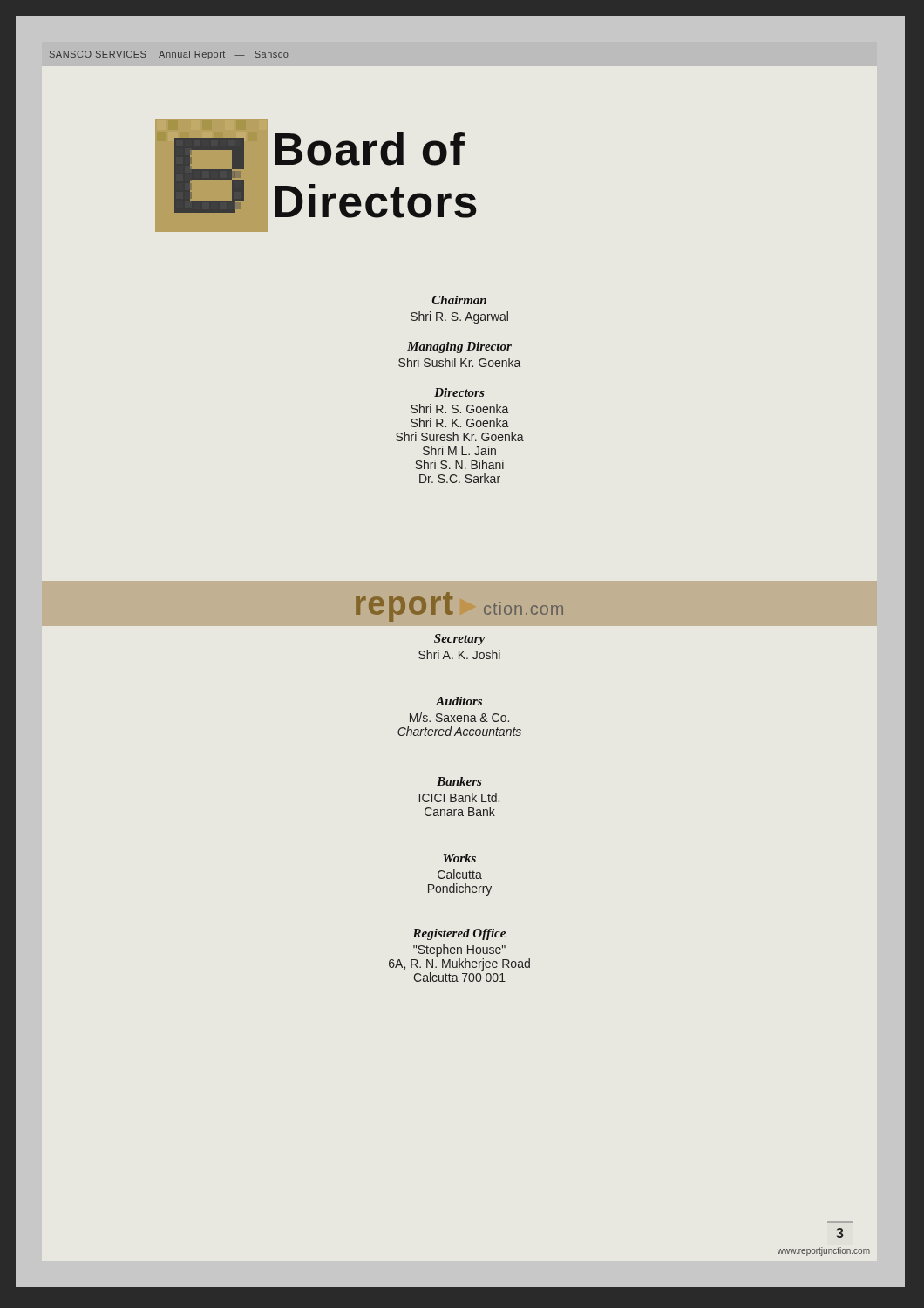Point to the text block starting "Bankers ICICI Bank"
The width and height of the screenshot is (924, 1308).
point(459,797)
